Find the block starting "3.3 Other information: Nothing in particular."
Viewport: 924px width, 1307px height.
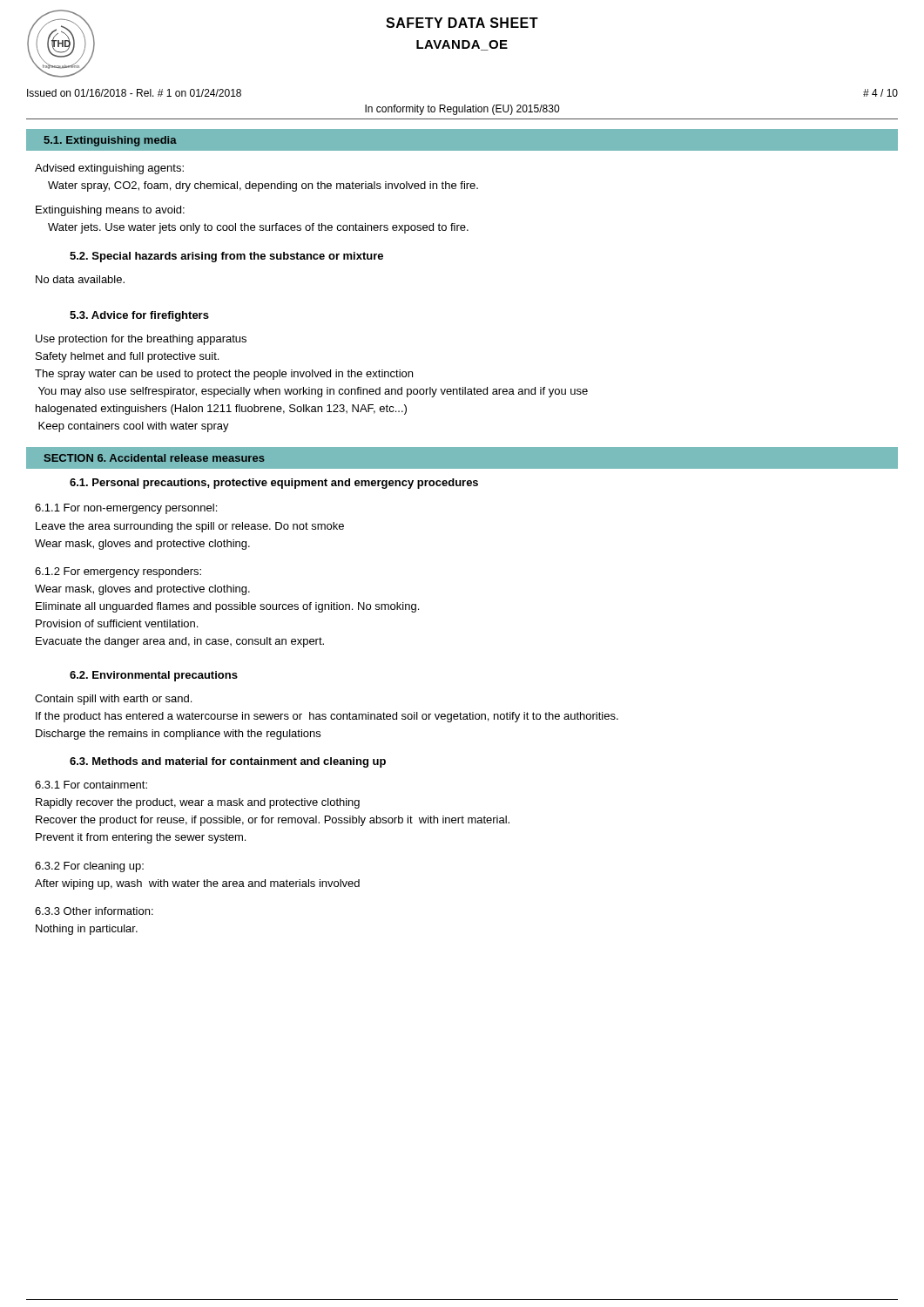[x=94, y=920]
